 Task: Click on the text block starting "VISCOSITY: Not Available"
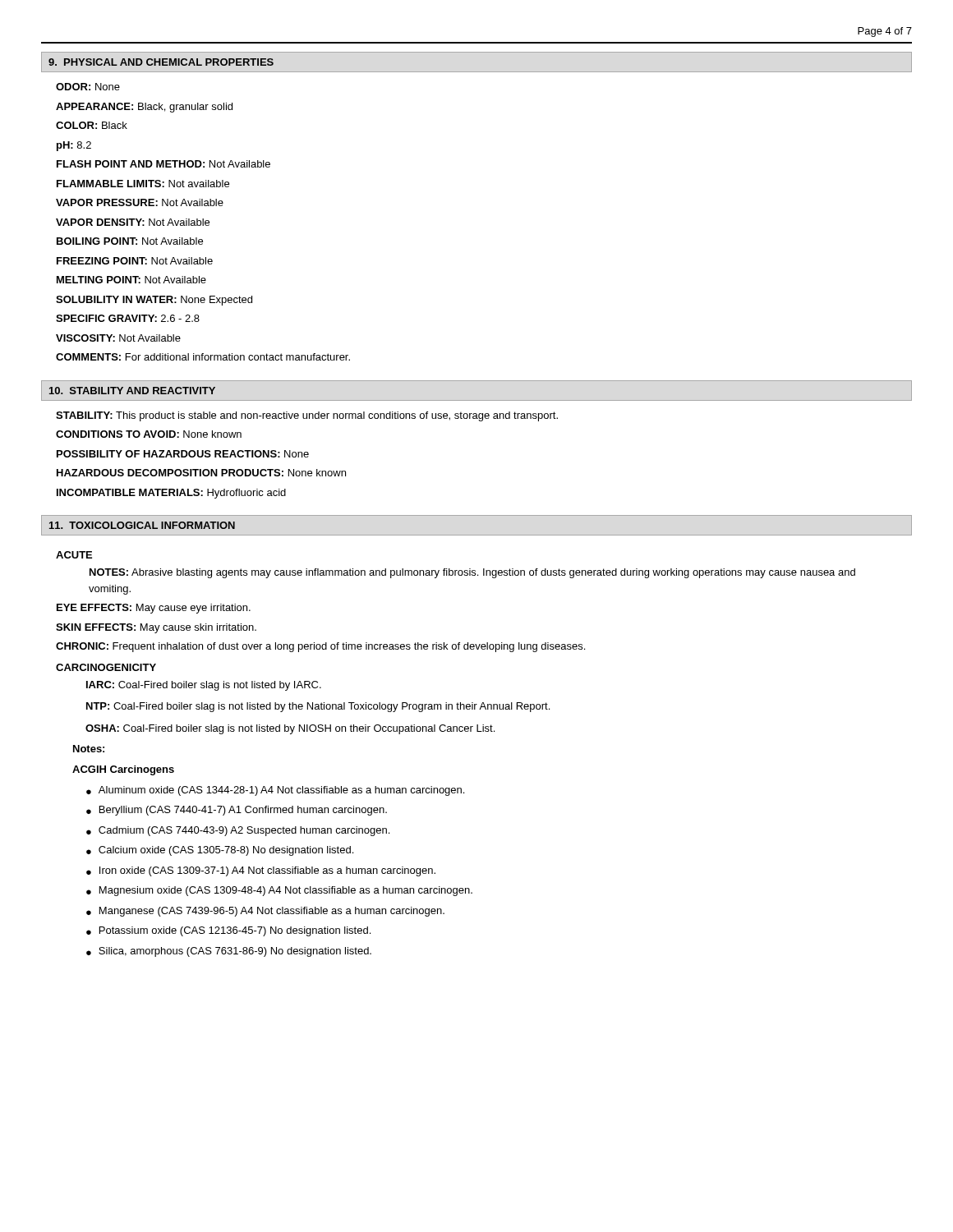click(118, 338)
